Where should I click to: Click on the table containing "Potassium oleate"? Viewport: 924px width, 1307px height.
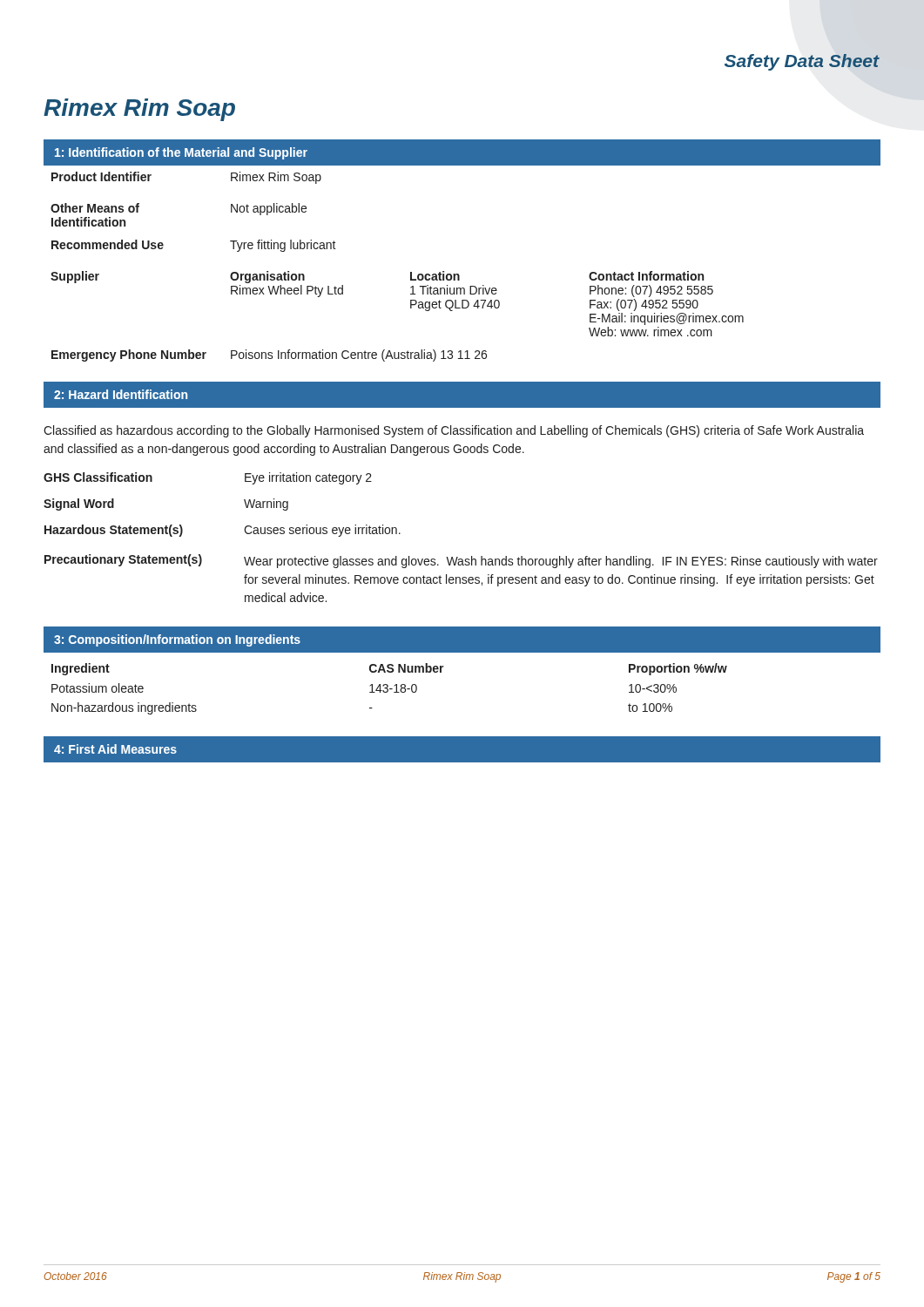pos(462,687)
